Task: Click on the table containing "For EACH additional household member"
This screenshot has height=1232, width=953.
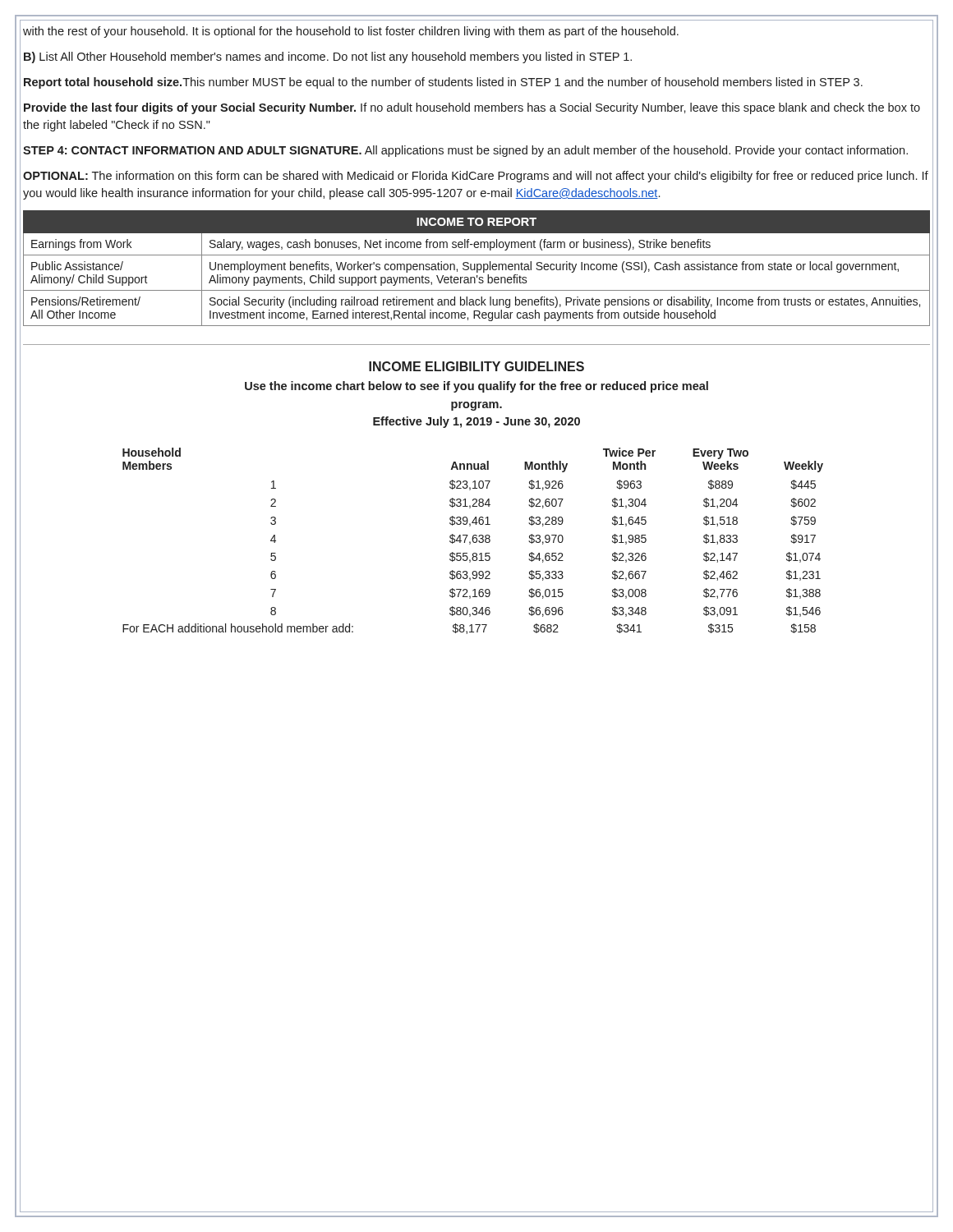Action: 476,540
